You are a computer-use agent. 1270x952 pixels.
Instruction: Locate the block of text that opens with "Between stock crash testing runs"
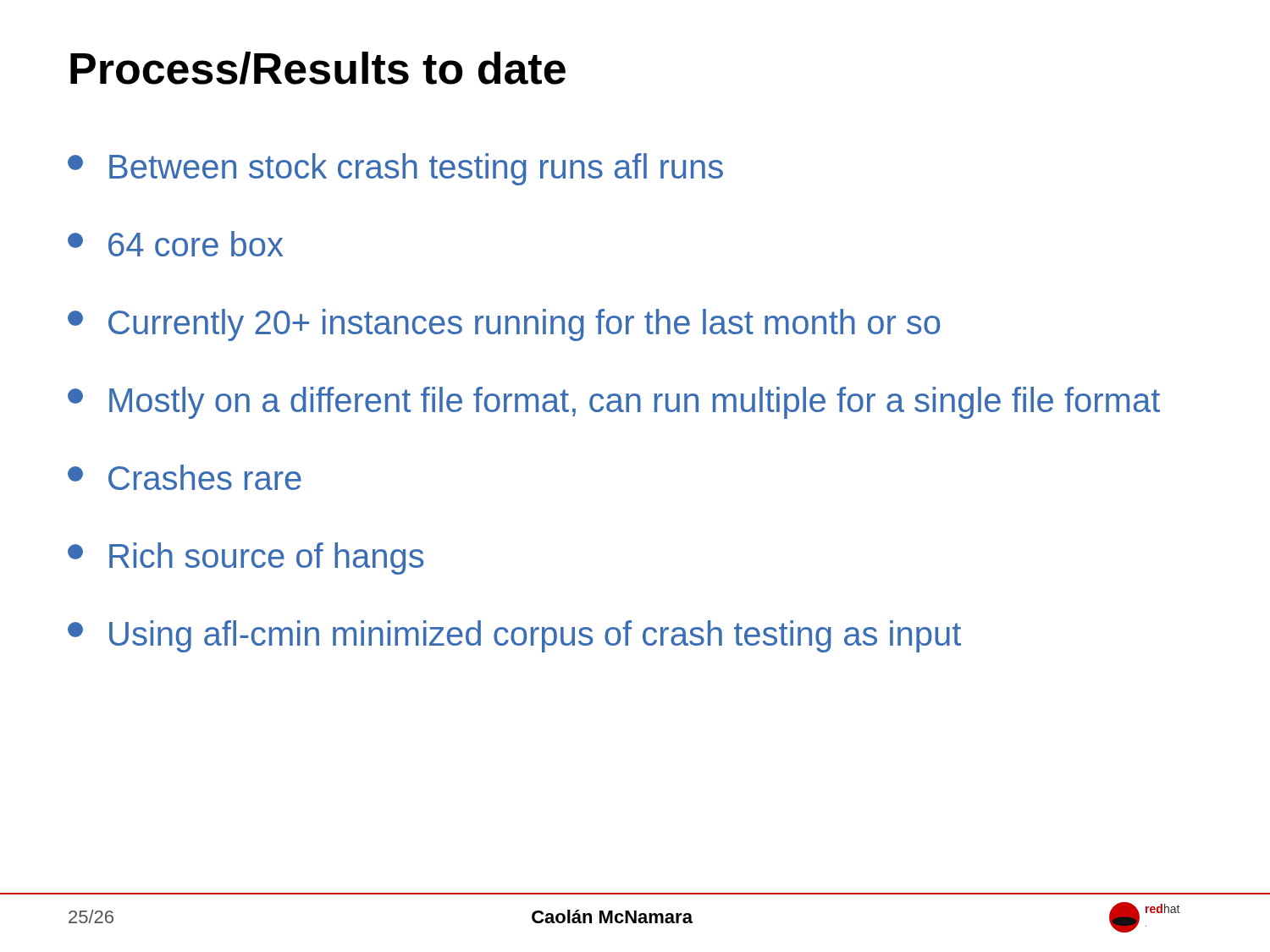tap(635, 167)
